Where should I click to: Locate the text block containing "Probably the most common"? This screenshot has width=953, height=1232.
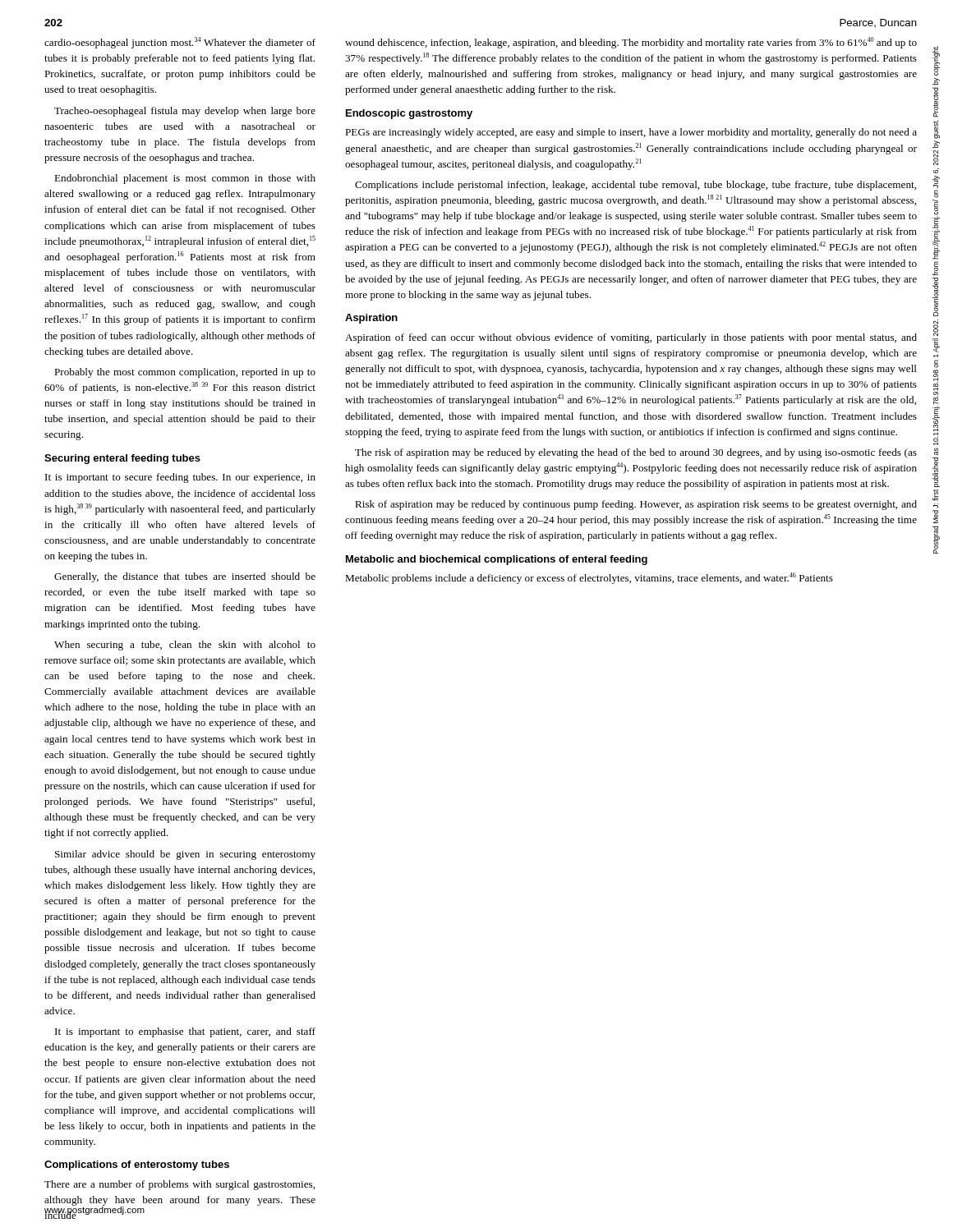click(x=180, y=403)
